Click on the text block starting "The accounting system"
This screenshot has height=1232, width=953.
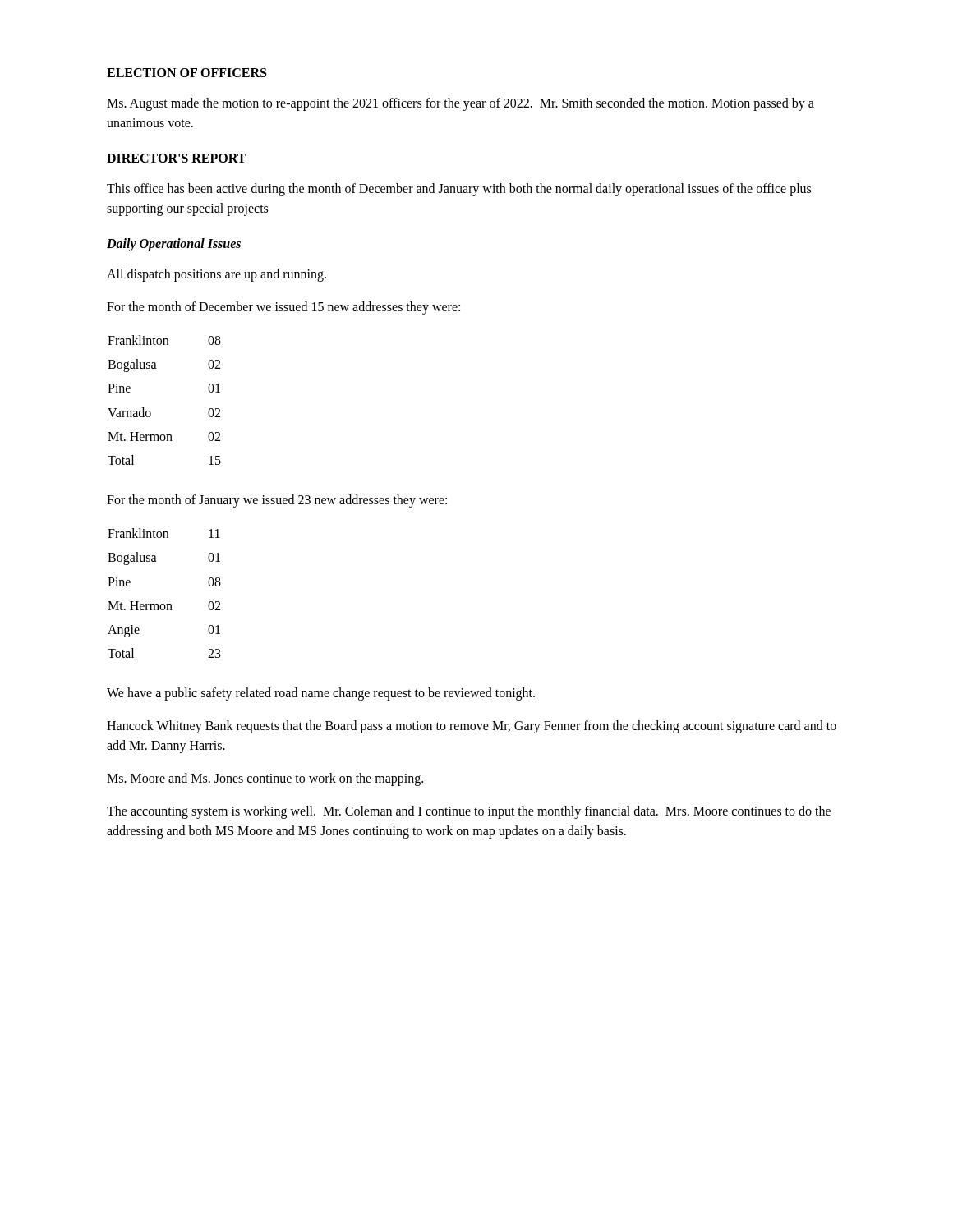tap(469, 821)
